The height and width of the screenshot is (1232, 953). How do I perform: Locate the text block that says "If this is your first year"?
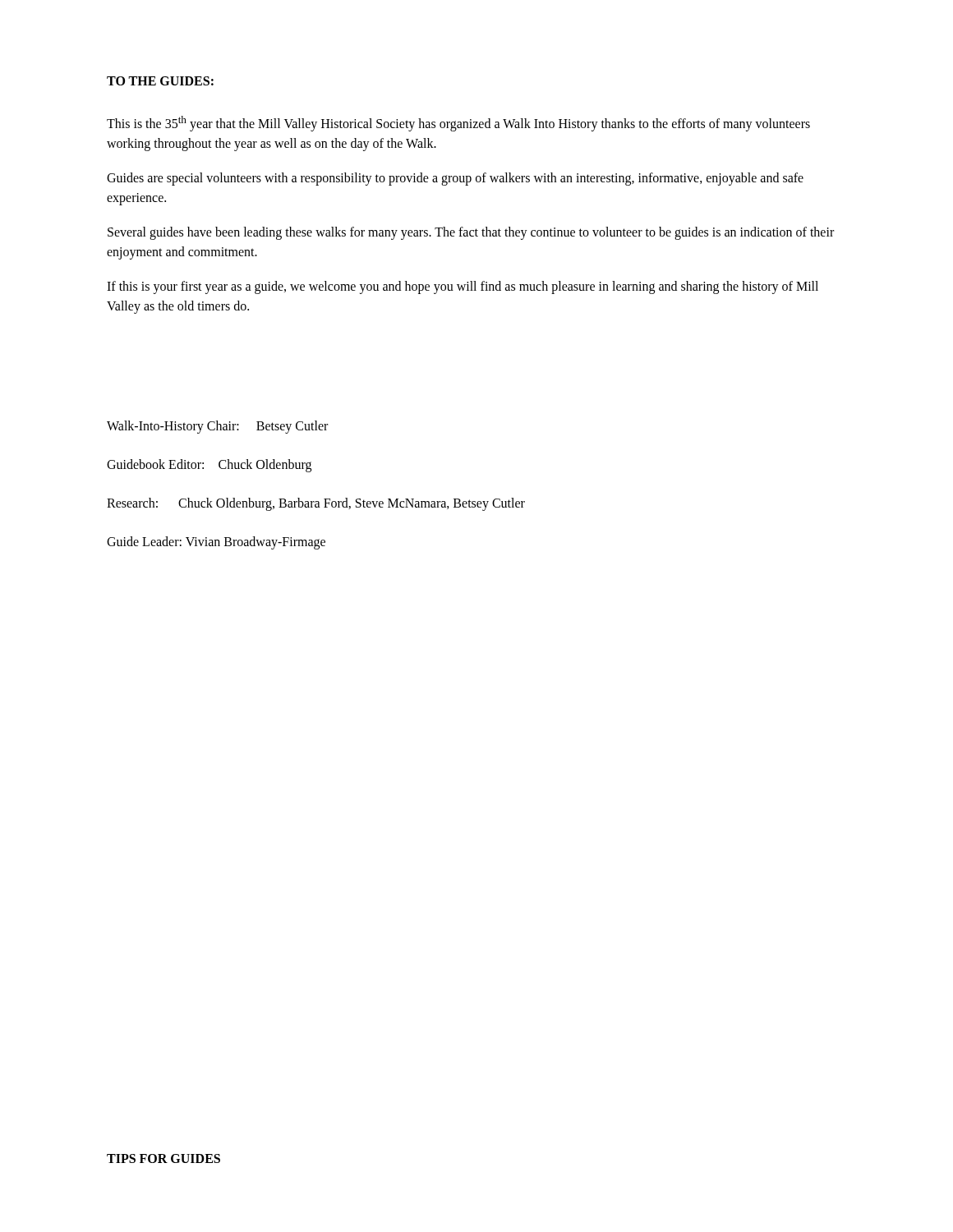(463, 296)
